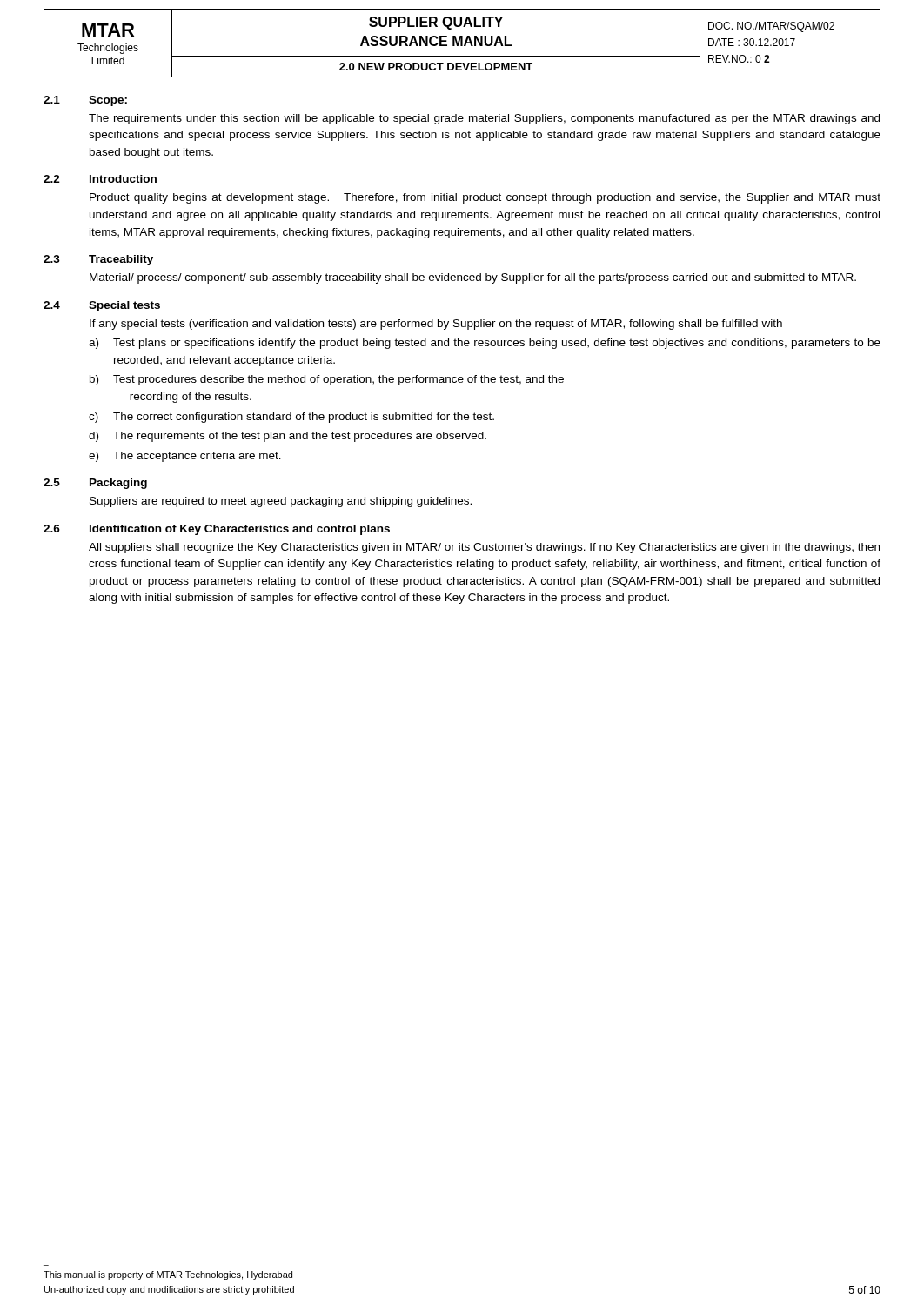The image size is (924, 1305).
Task: Navigate to the element starting "Material/ process/ component/ sub-assembly traceability shall be evidenced"
Action: coord(473,277)
